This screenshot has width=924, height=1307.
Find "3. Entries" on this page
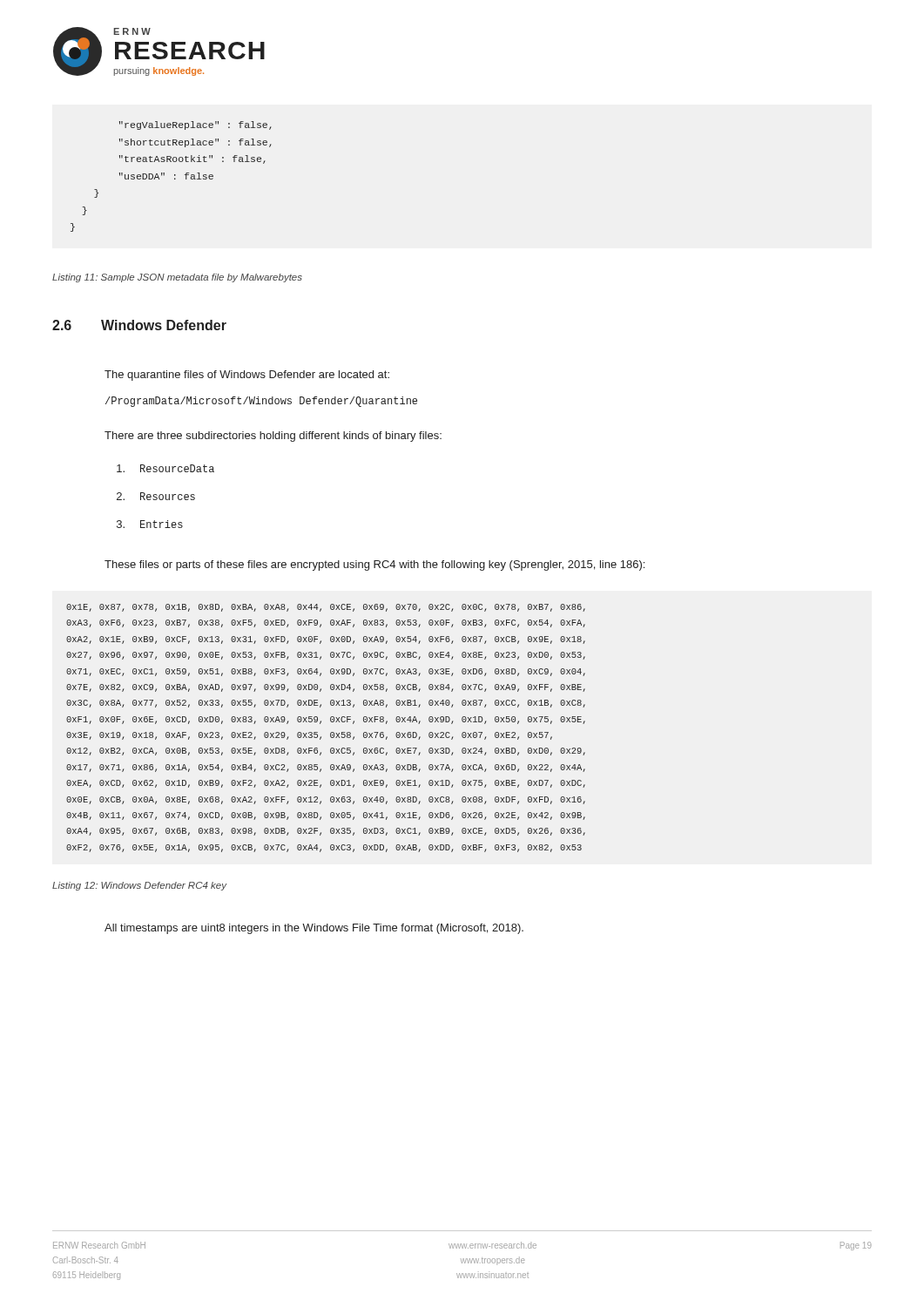pos(150,524)
